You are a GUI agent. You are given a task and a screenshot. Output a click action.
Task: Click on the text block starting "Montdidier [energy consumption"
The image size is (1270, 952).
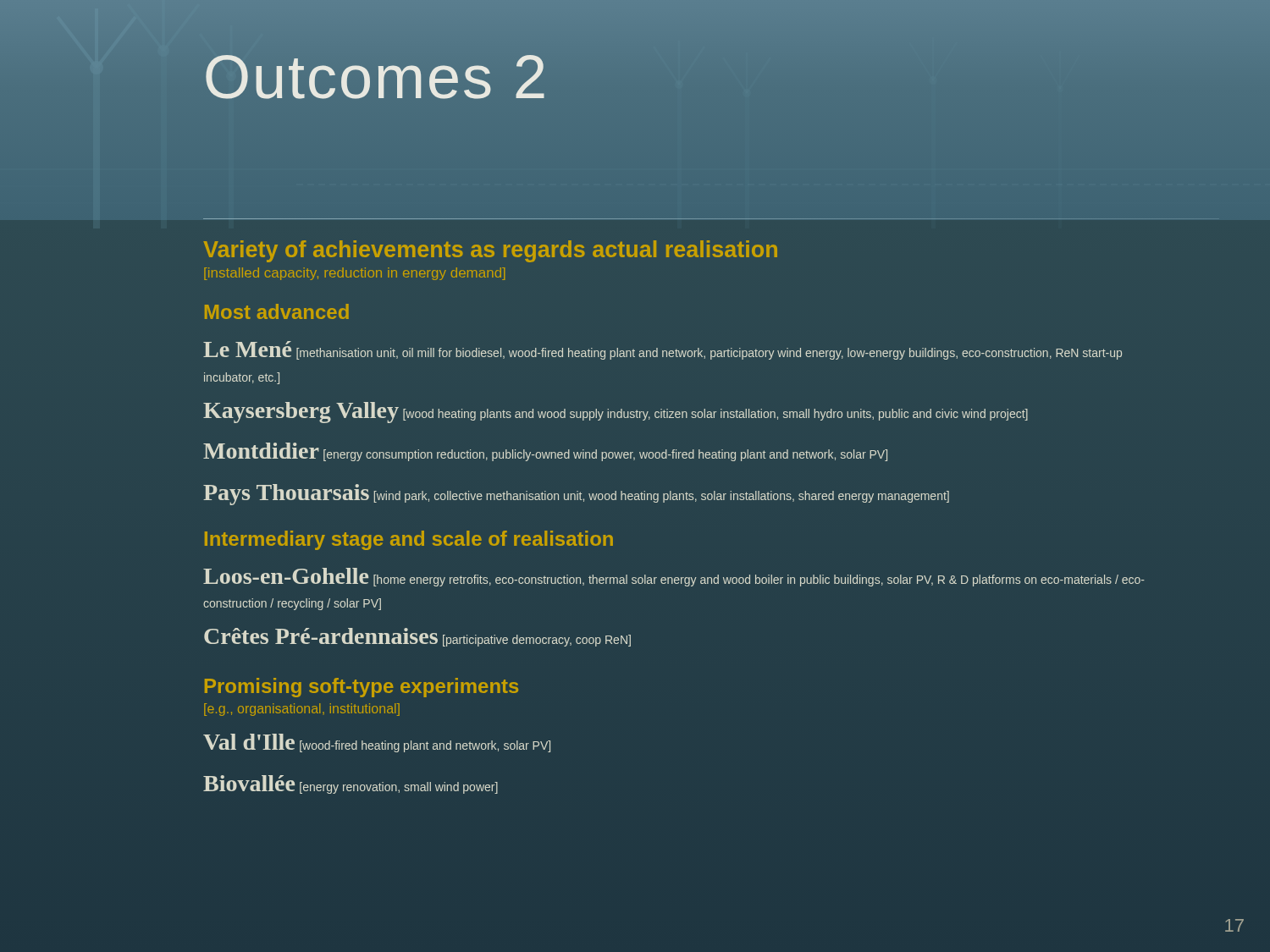pyautogui.click(x=546, y=451)
